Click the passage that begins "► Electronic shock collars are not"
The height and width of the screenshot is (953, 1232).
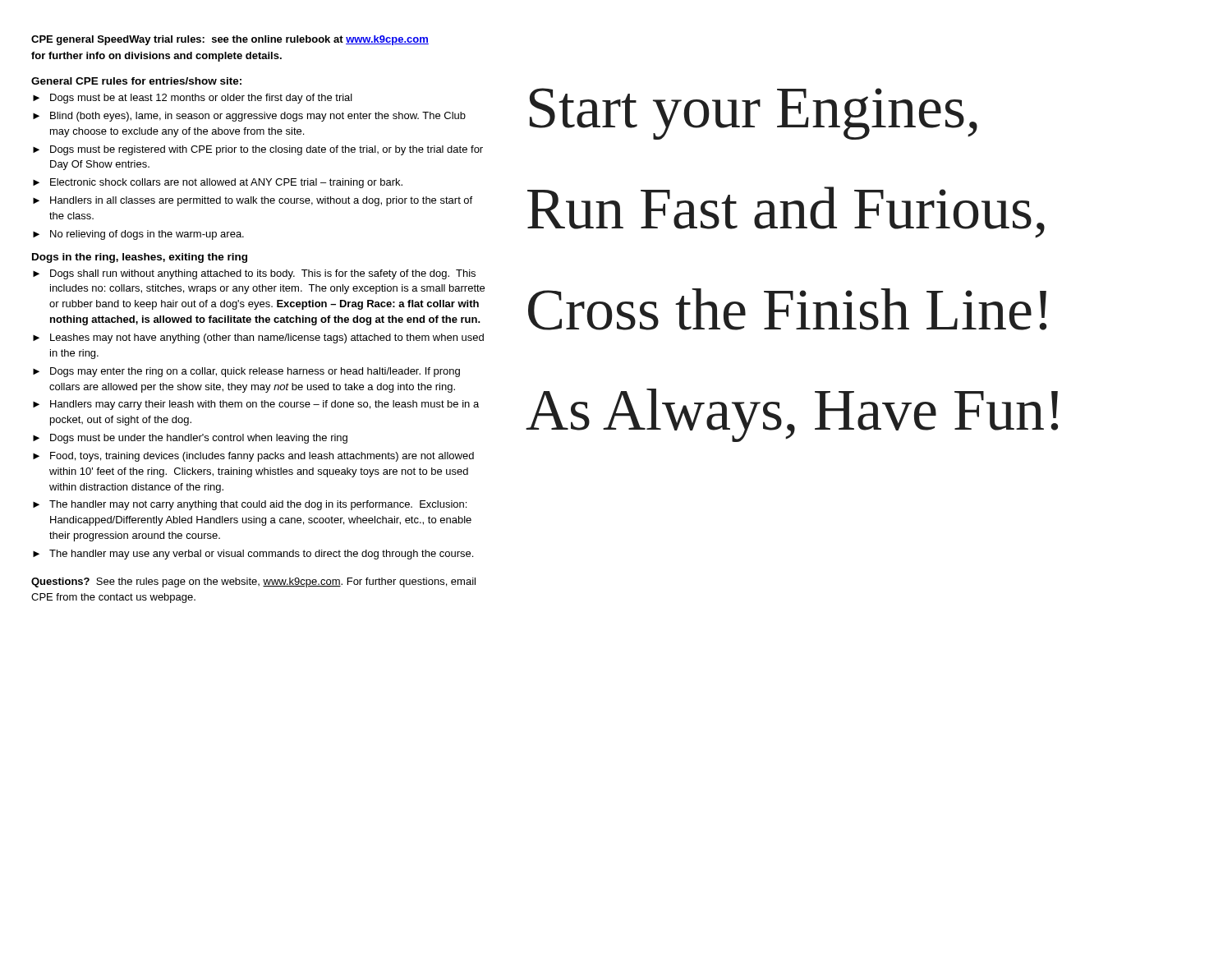[x=259, y=183]
